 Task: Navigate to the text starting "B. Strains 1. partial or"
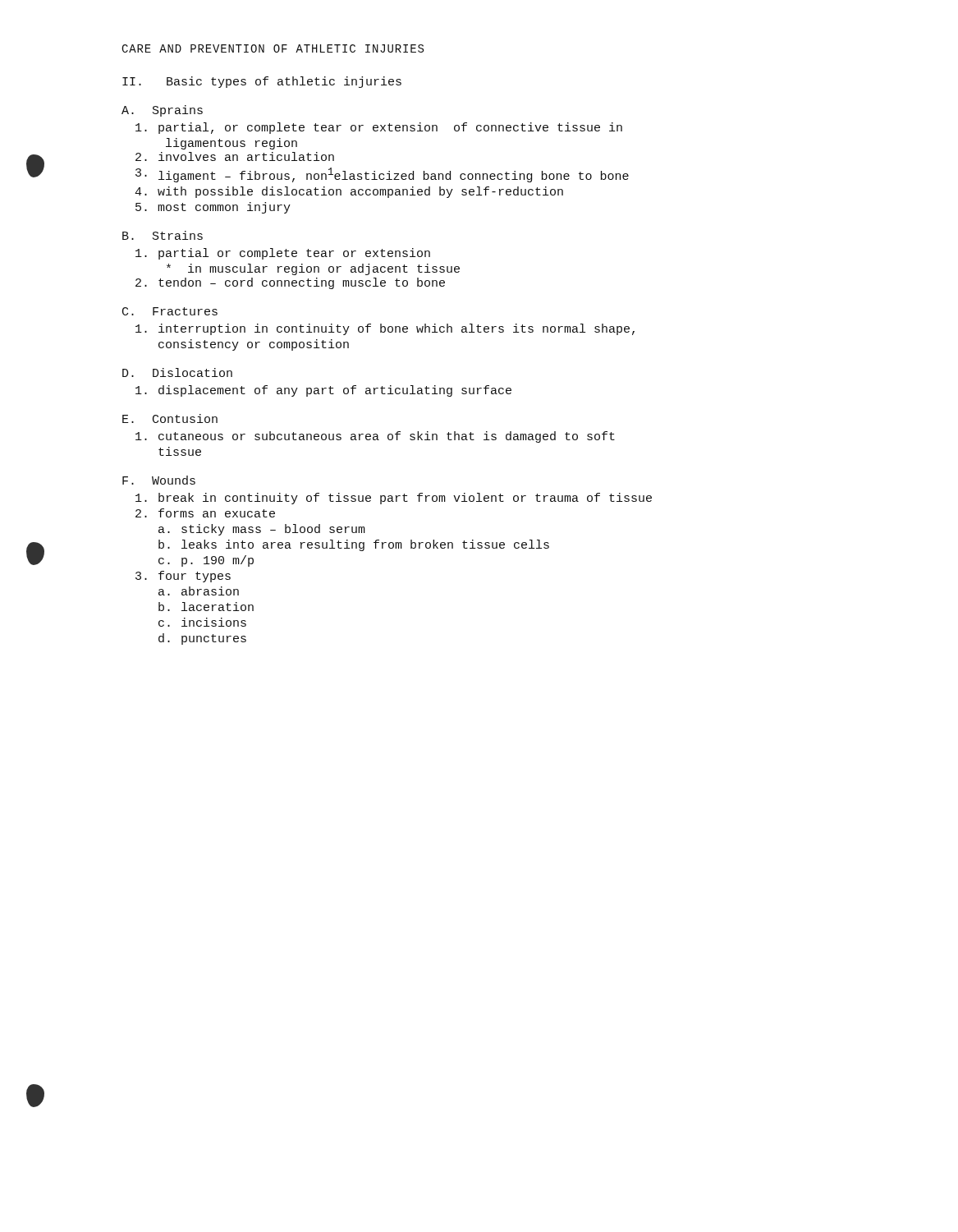[x=163, y=235]
